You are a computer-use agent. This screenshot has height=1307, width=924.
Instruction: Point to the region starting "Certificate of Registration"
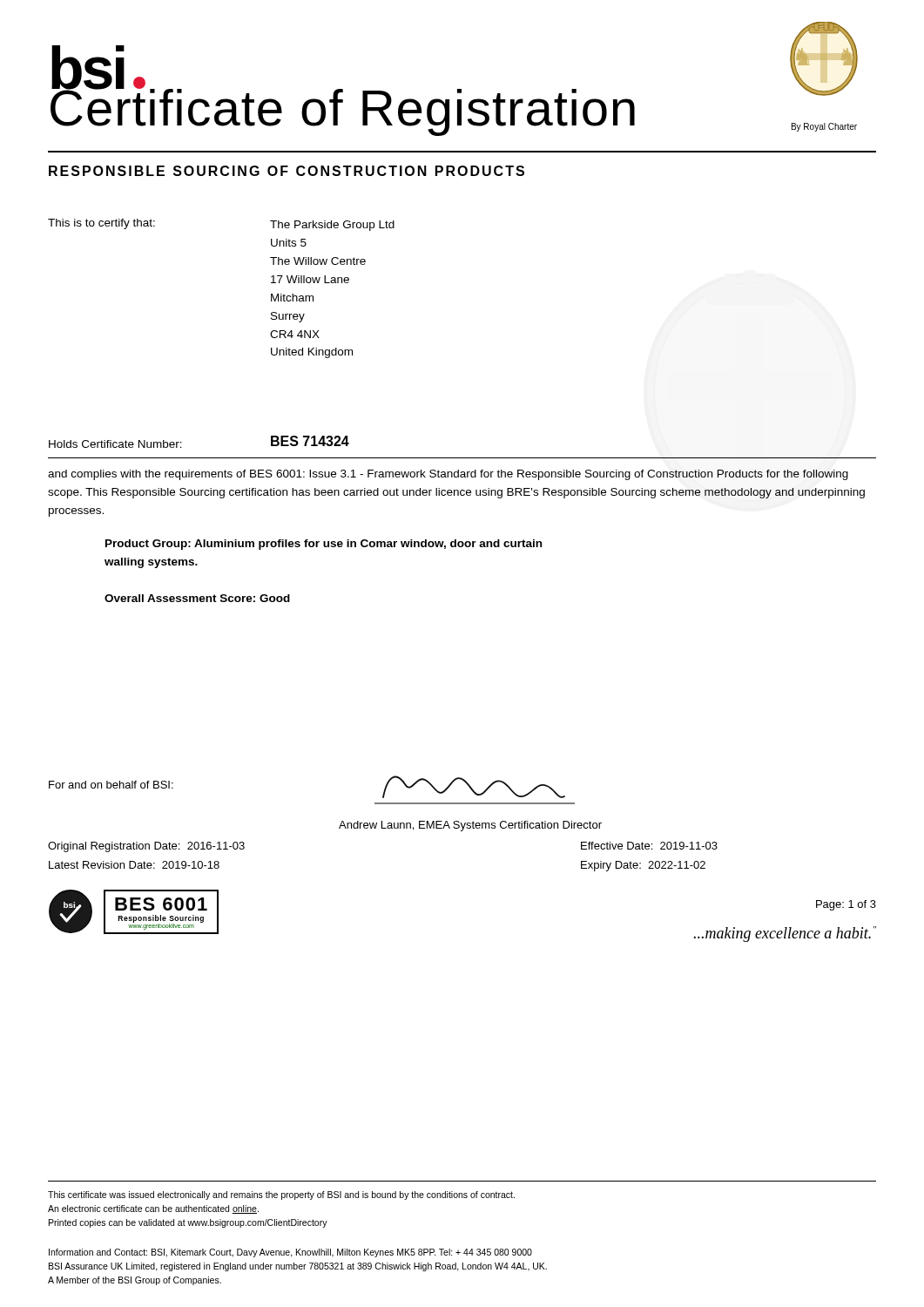coord(343,108)
